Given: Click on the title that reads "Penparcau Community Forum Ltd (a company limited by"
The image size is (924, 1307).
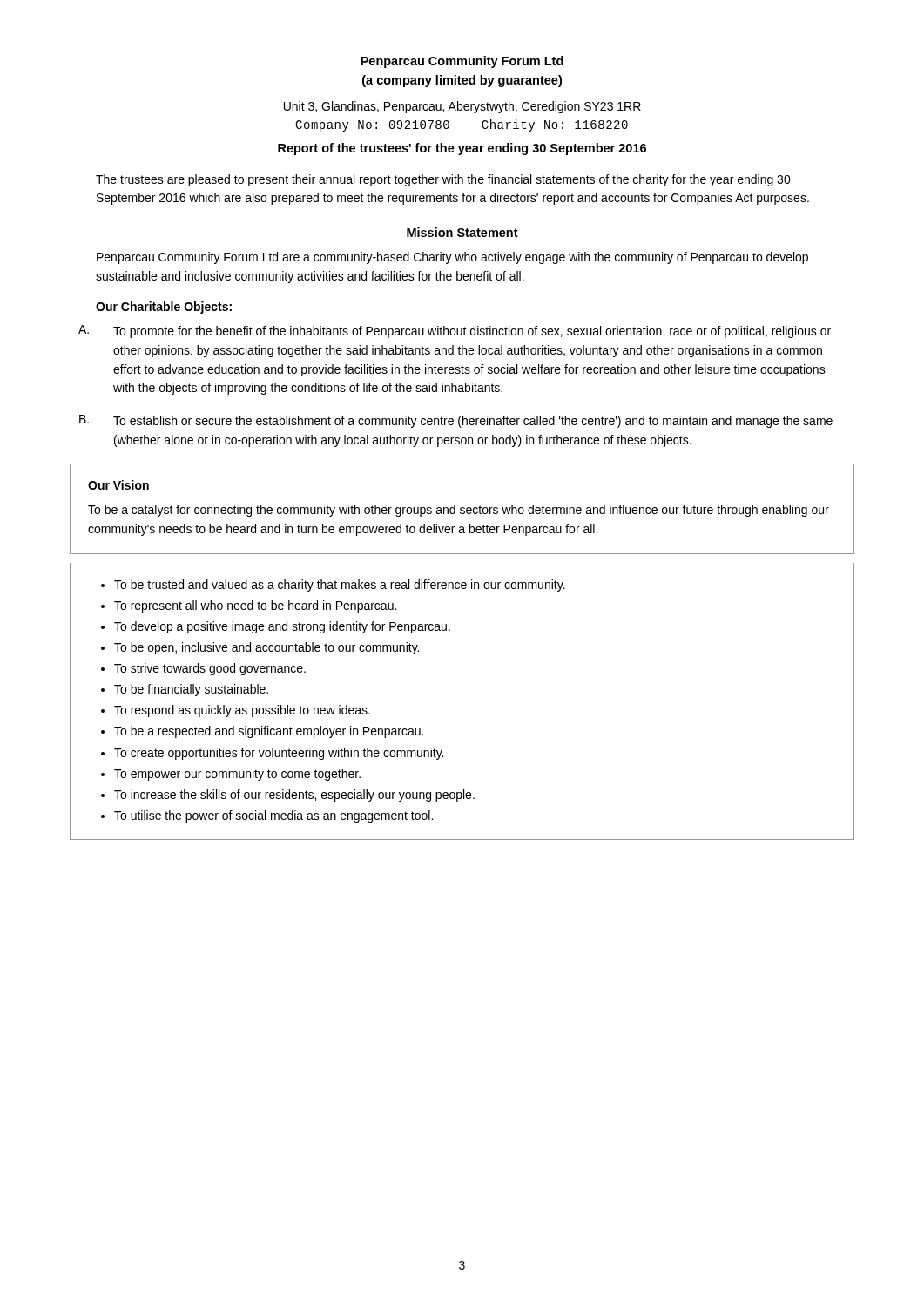Looking at the screenshot, I should [x=462, y=70].
